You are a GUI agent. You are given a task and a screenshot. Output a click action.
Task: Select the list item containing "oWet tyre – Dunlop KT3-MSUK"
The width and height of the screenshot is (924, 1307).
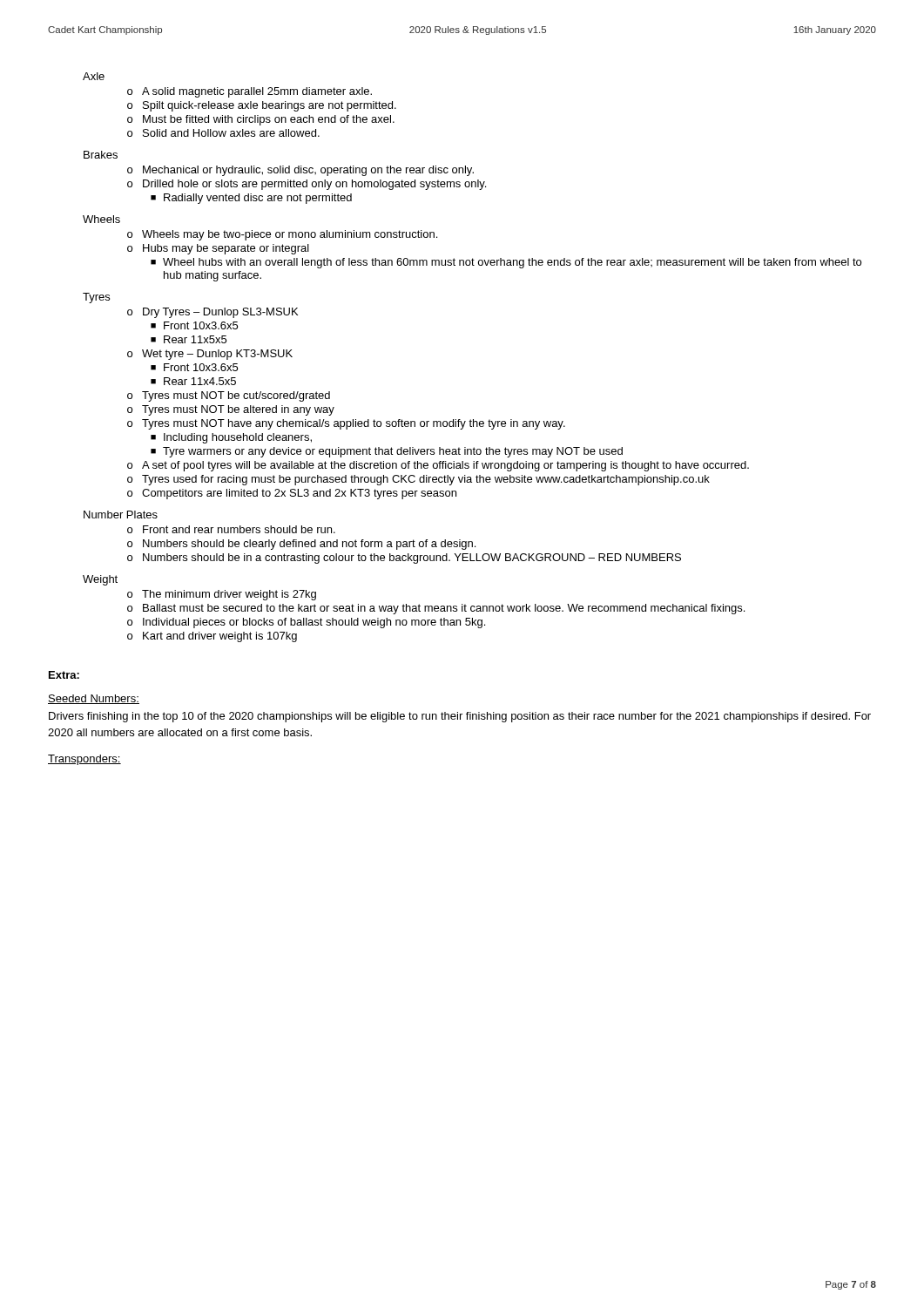(x=210, y=355)
